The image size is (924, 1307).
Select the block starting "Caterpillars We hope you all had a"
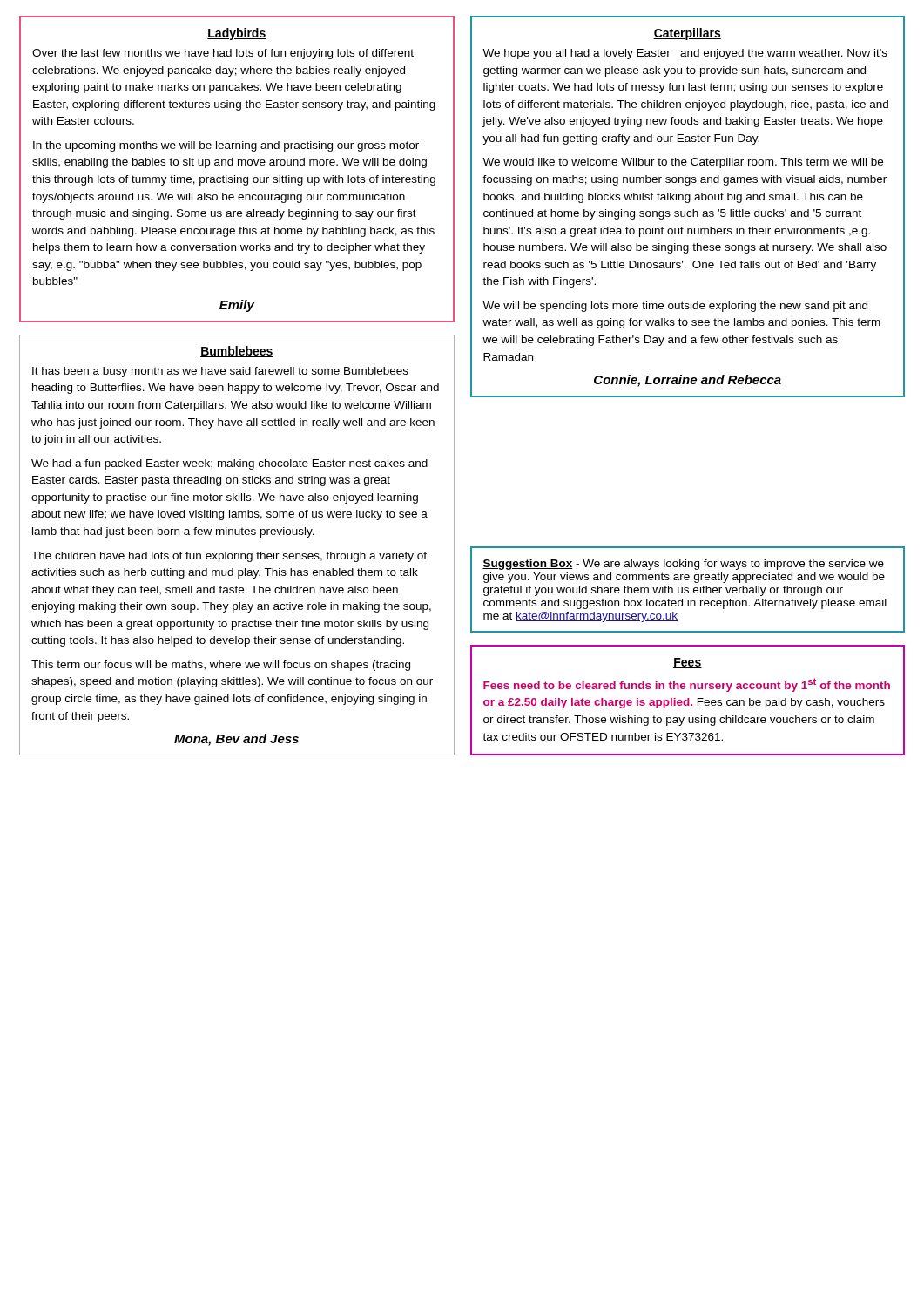coord(687,207)
